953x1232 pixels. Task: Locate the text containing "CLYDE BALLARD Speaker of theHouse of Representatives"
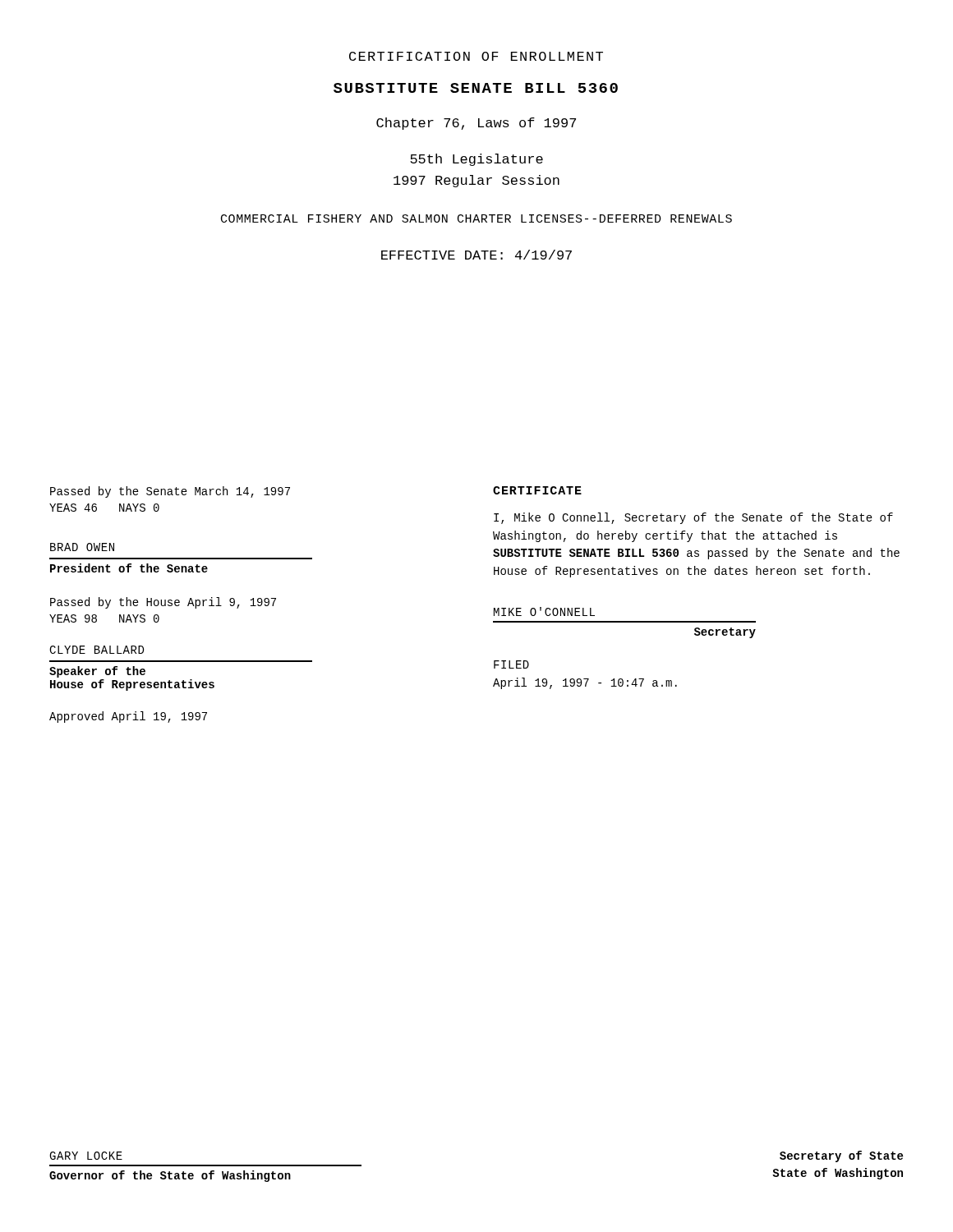pos(246,668)
